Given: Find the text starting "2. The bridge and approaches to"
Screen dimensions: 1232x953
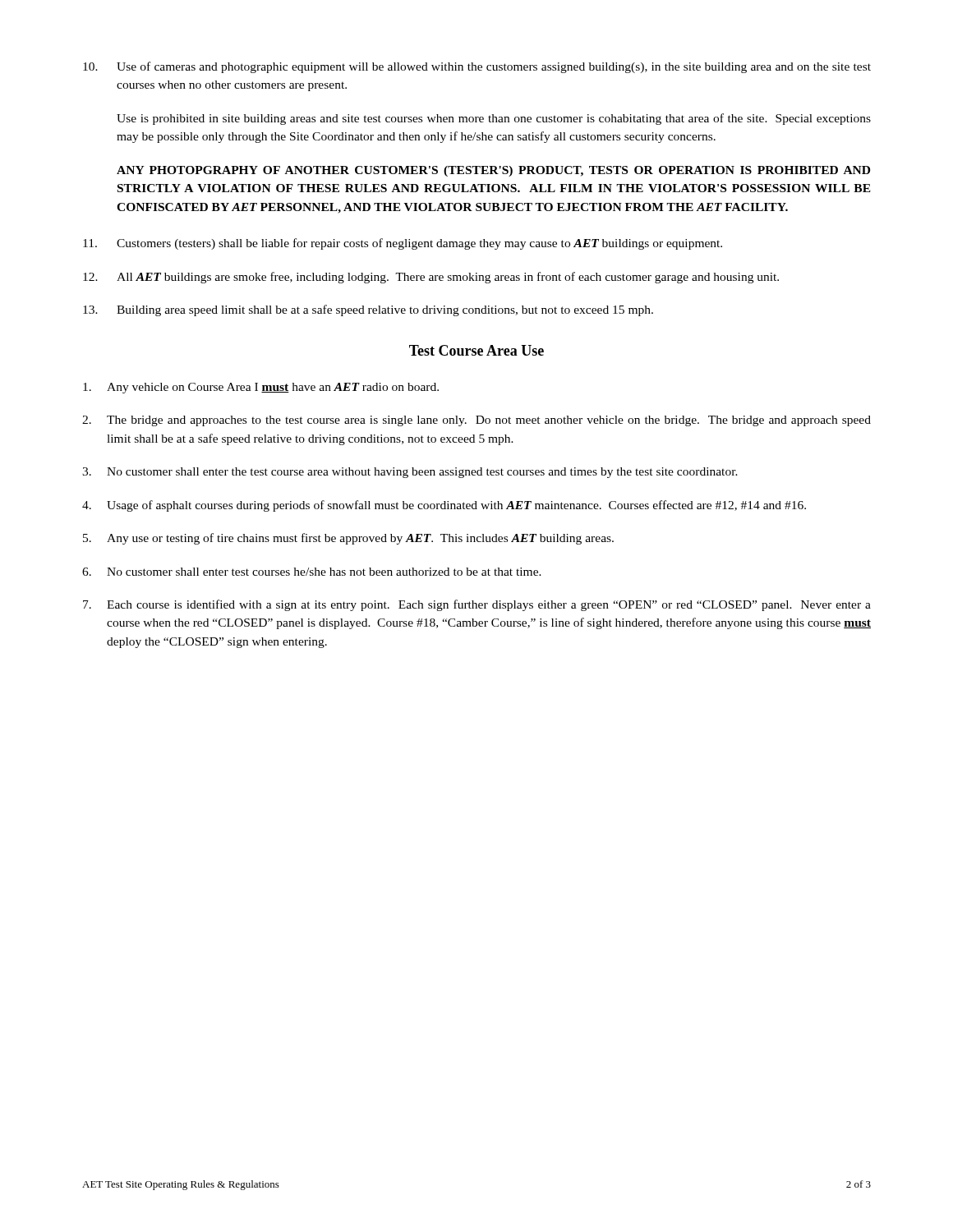Looking at the screenshot, I should pos(476,429).
